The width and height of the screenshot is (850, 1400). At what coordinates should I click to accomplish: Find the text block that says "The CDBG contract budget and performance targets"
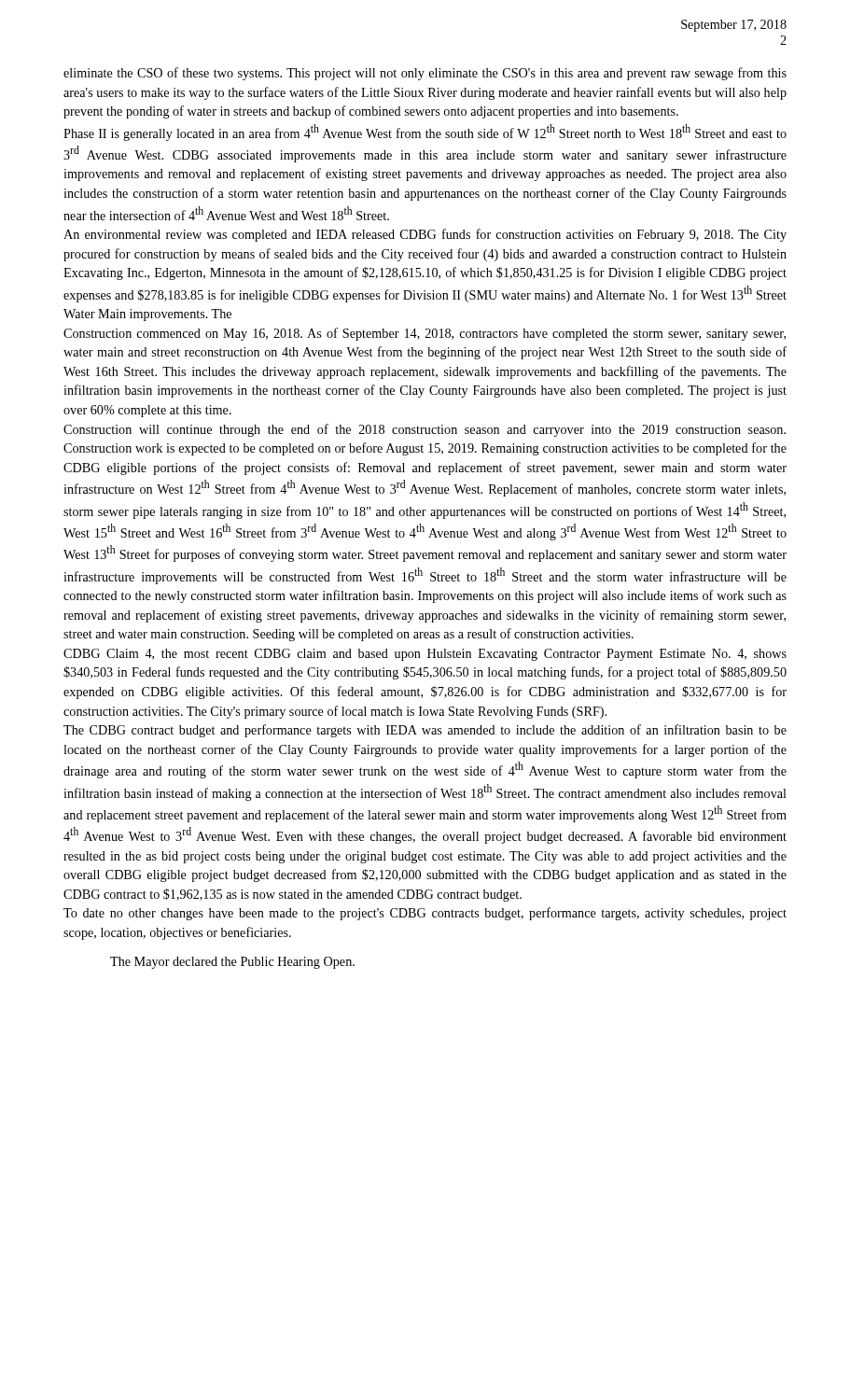(425, 812)
